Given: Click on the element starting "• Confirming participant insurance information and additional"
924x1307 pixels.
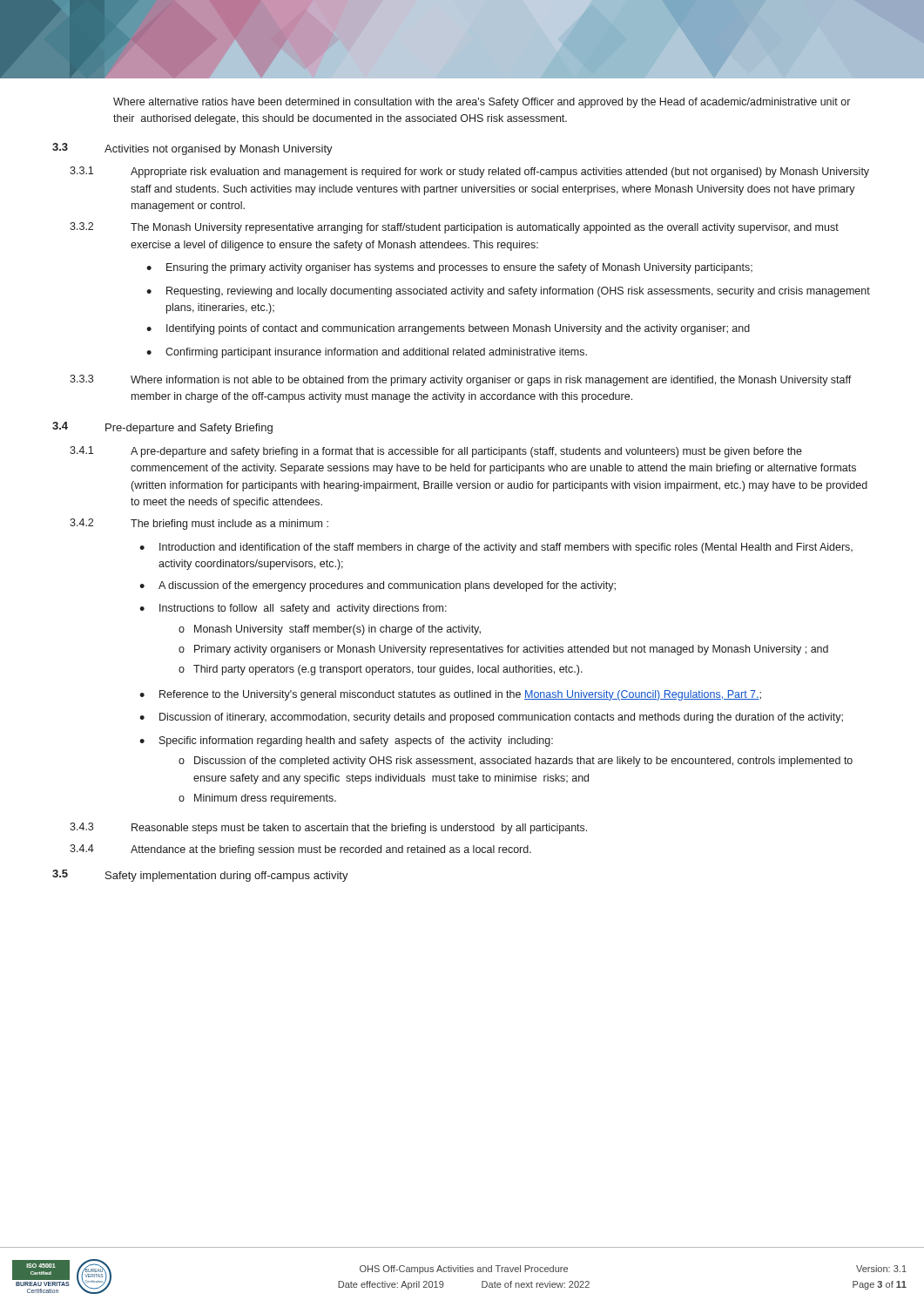Looking at the screenshot, I should pyautogui.click(x=509, y=354).
